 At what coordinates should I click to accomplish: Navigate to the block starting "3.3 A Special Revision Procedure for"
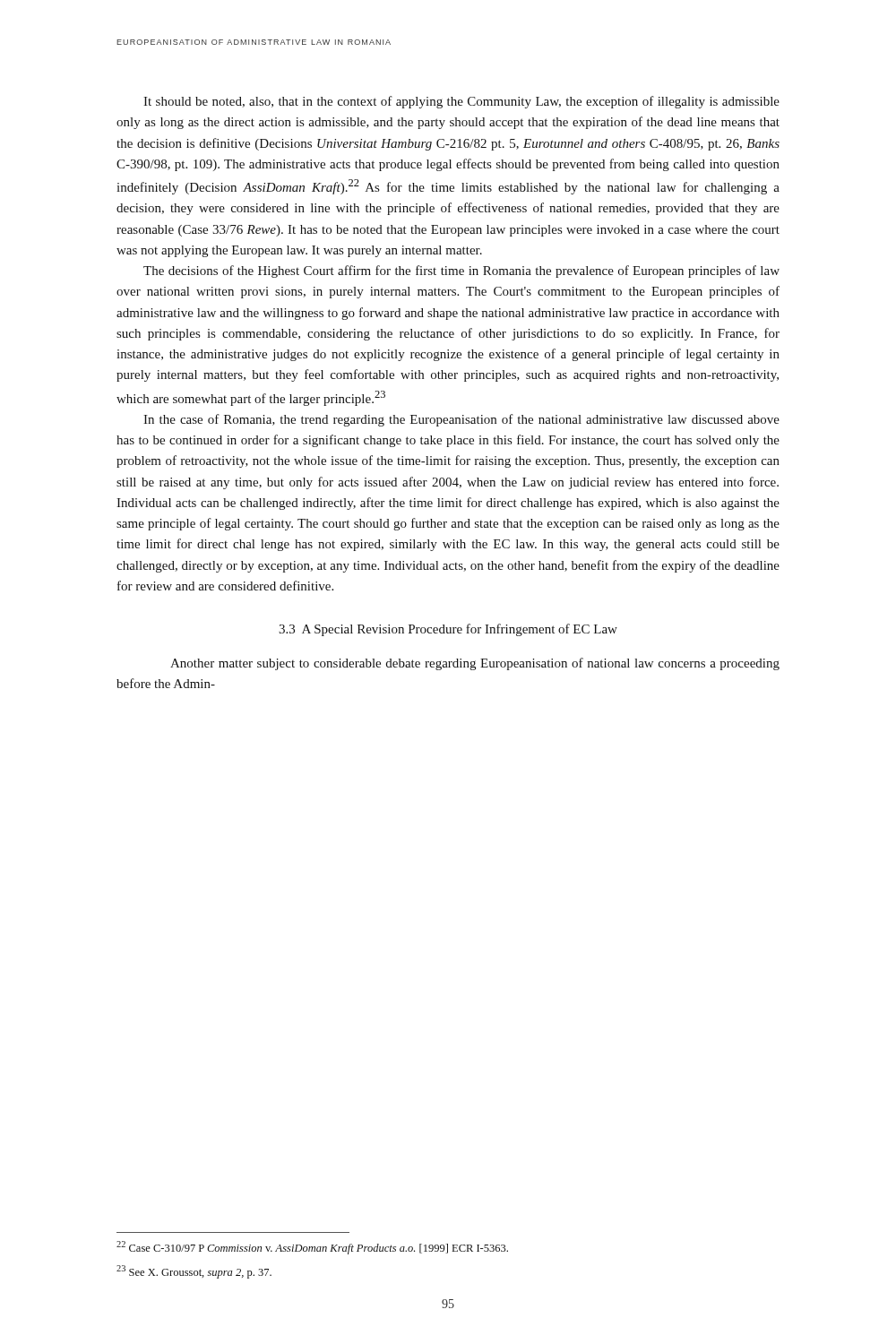click(x=448, y=629)
